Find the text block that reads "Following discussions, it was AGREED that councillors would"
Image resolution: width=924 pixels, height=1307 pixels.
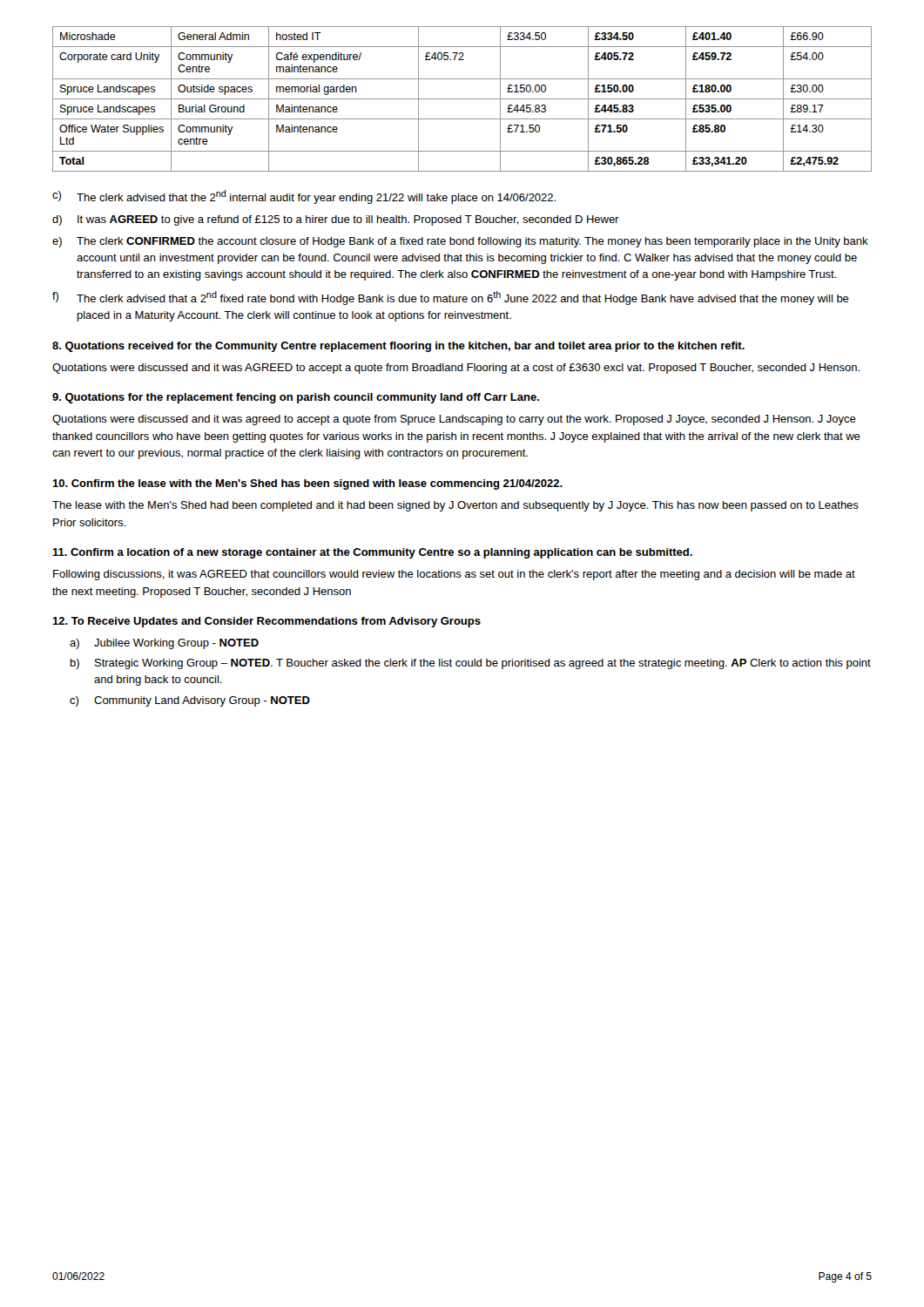(x=454, y=583)
